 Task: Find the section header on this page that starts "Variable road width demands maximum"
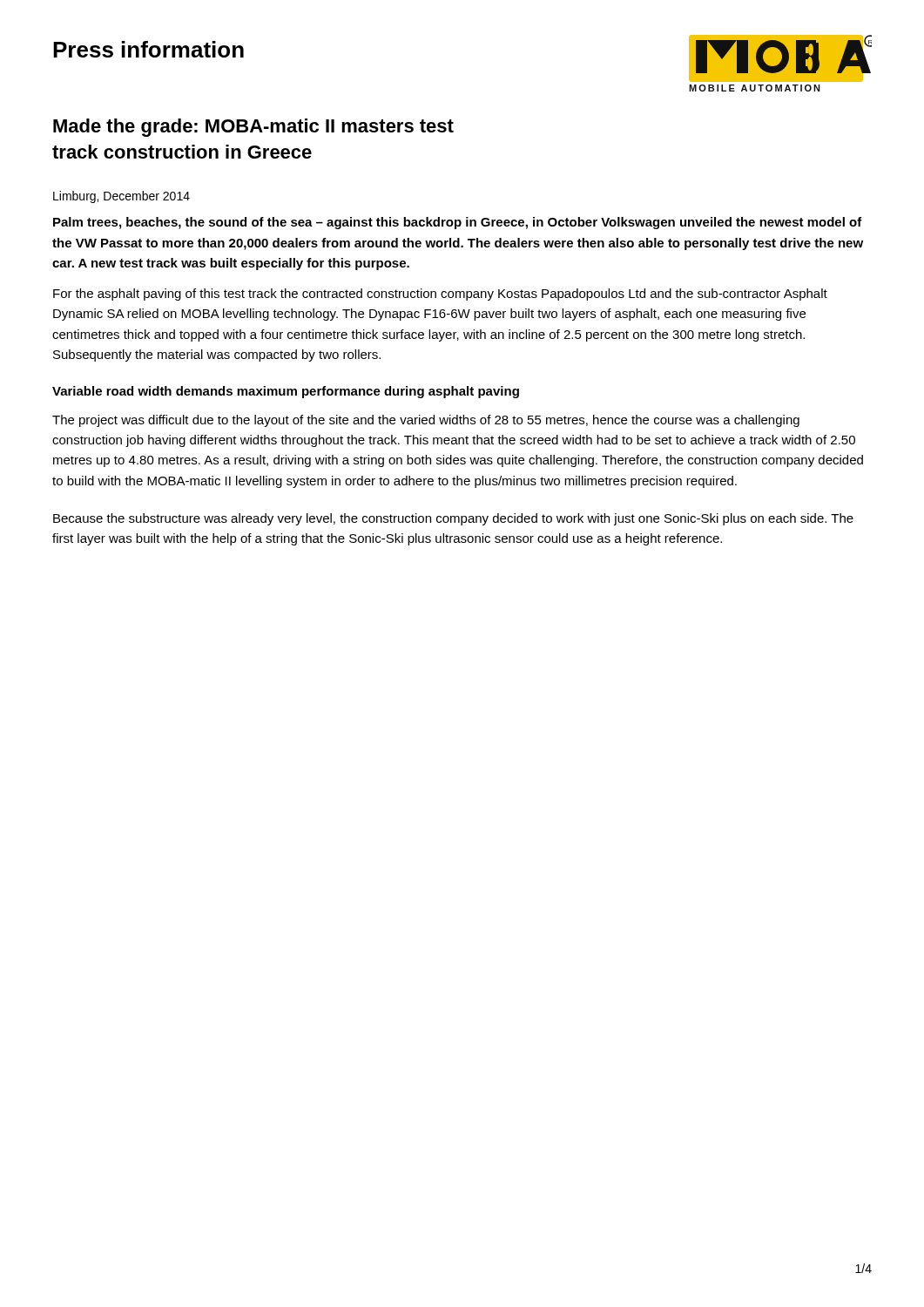coord(286,391)
